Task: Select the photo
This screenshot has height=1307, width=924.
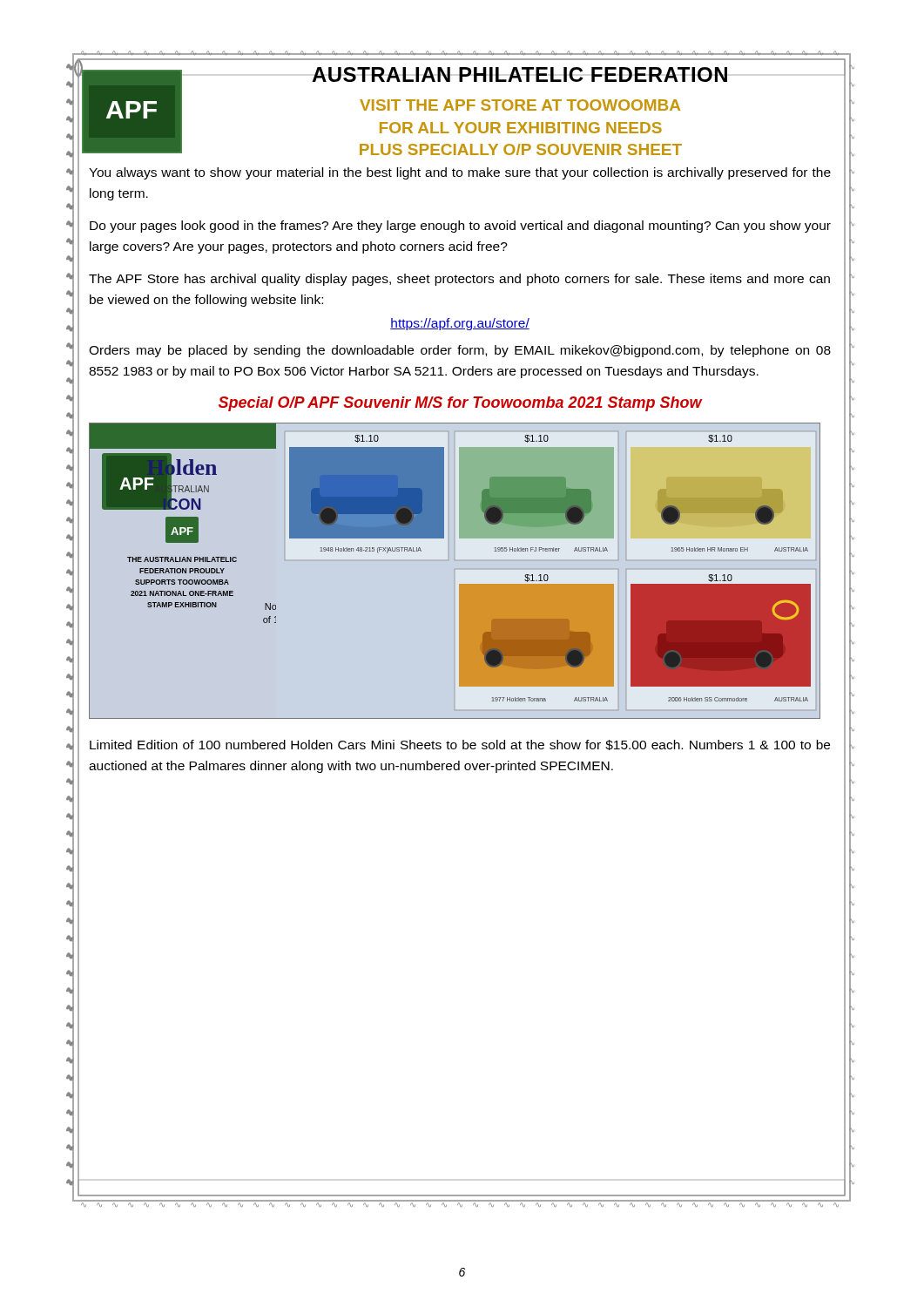Action: [455, 573]
